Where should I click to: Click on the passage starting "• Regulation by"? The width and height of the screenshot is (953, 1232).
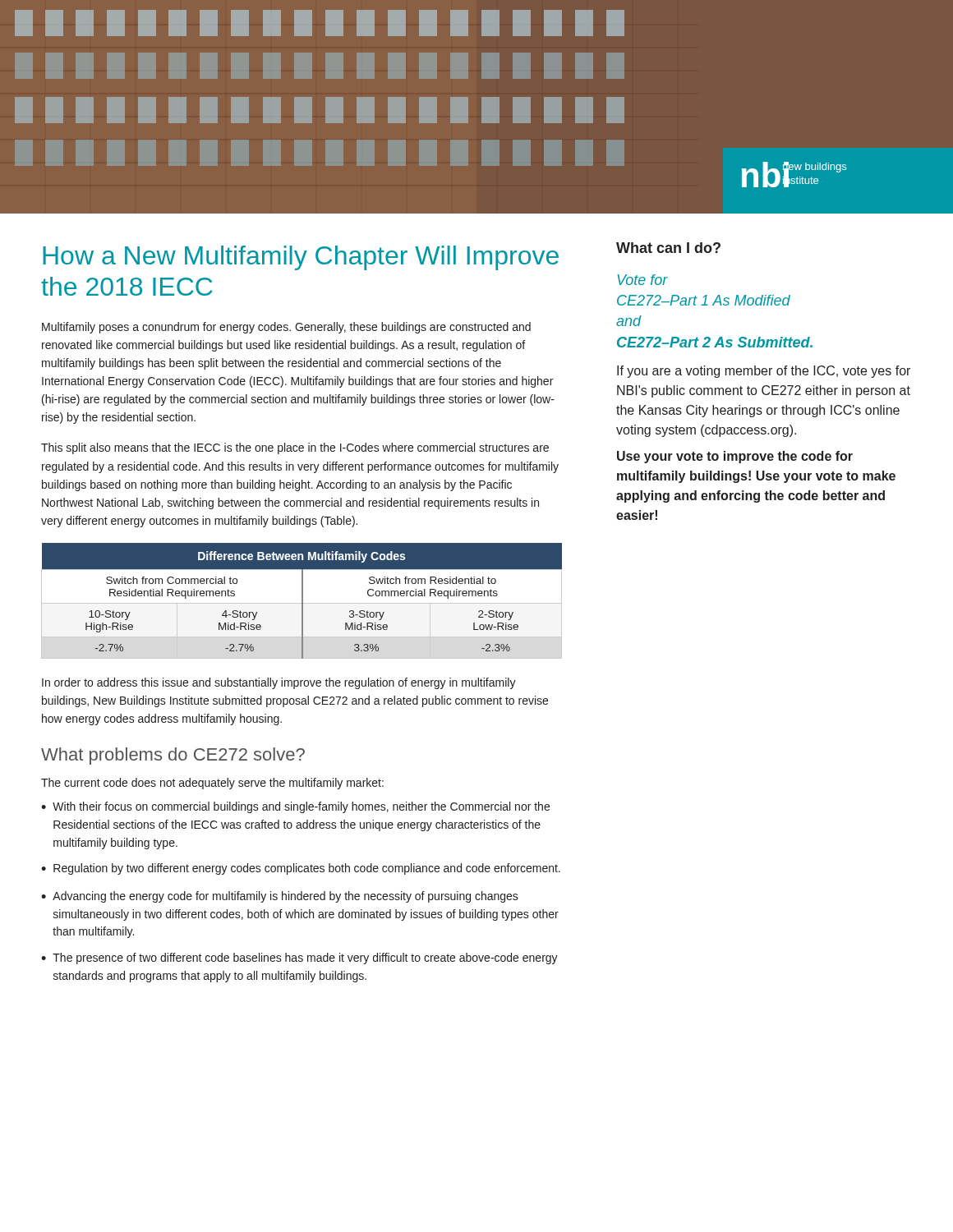pyautogui.click(x=301, y=870)
